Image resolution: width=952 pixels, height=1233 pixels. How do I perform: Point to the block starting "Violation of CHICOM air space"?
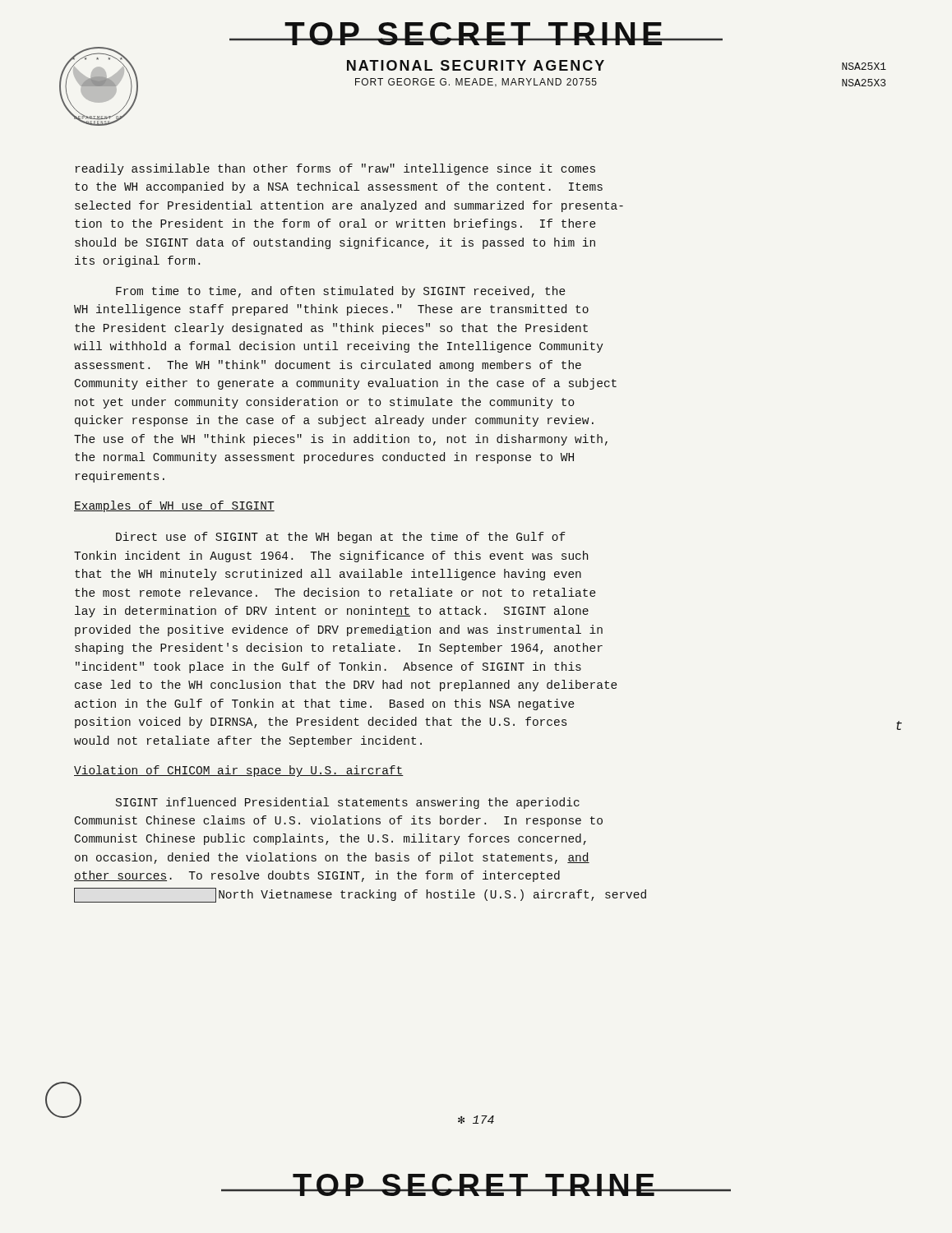click(239, 771)
